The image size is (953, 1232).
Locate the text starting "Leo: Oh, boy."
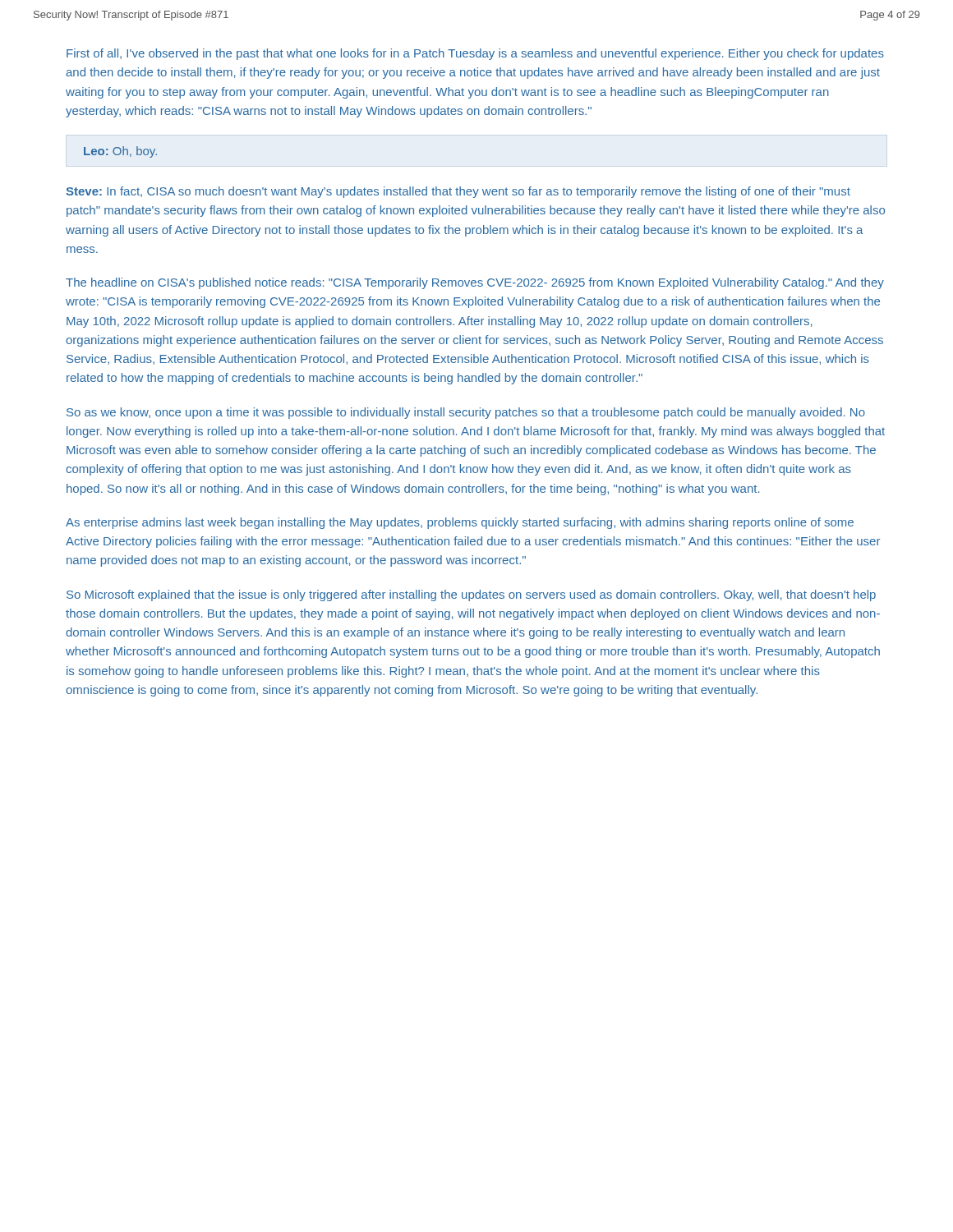(121, 151)
